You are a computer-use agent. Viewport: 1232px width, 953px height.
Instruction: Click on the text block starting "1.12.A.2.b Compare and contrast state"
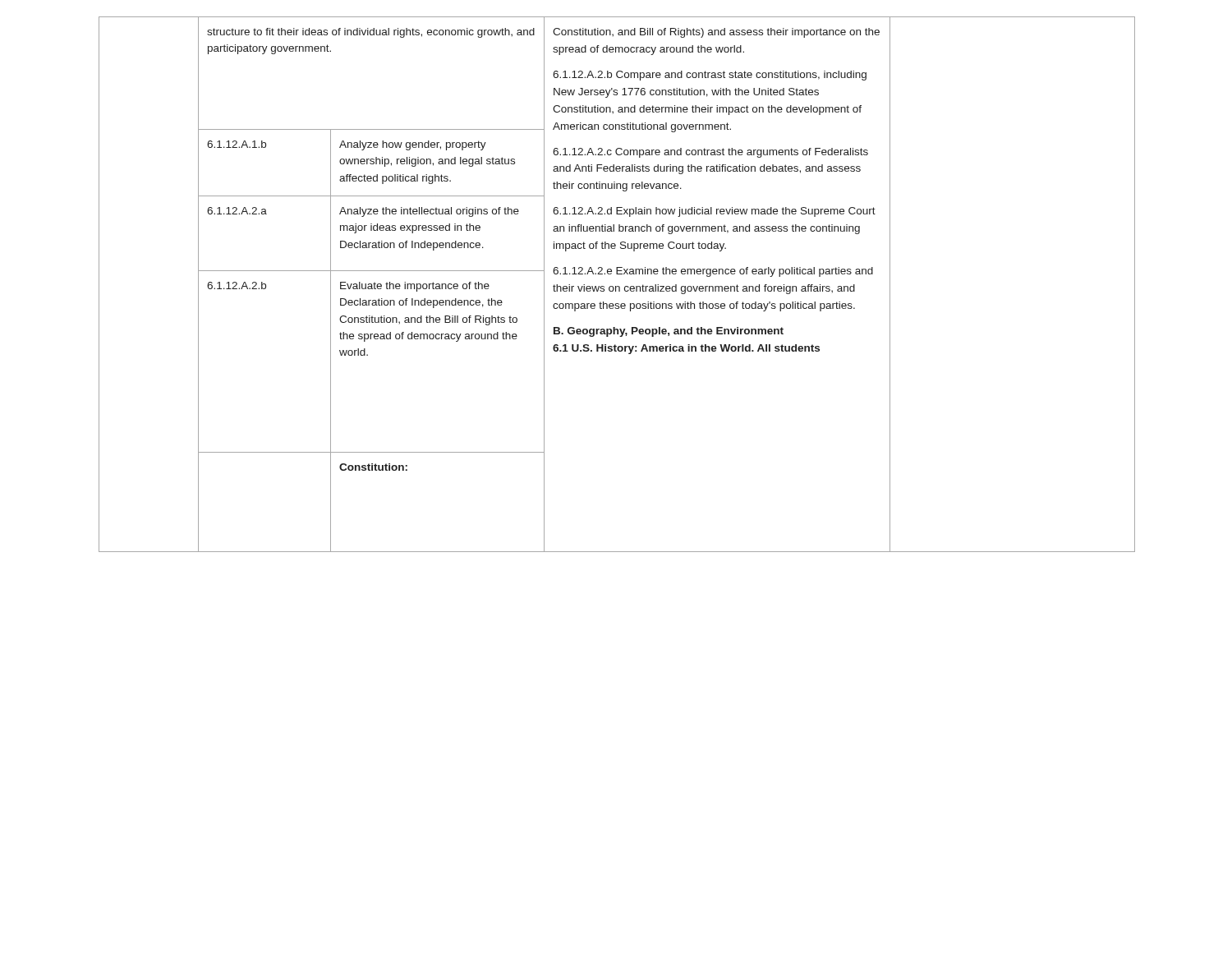click(x=710, y=100)
